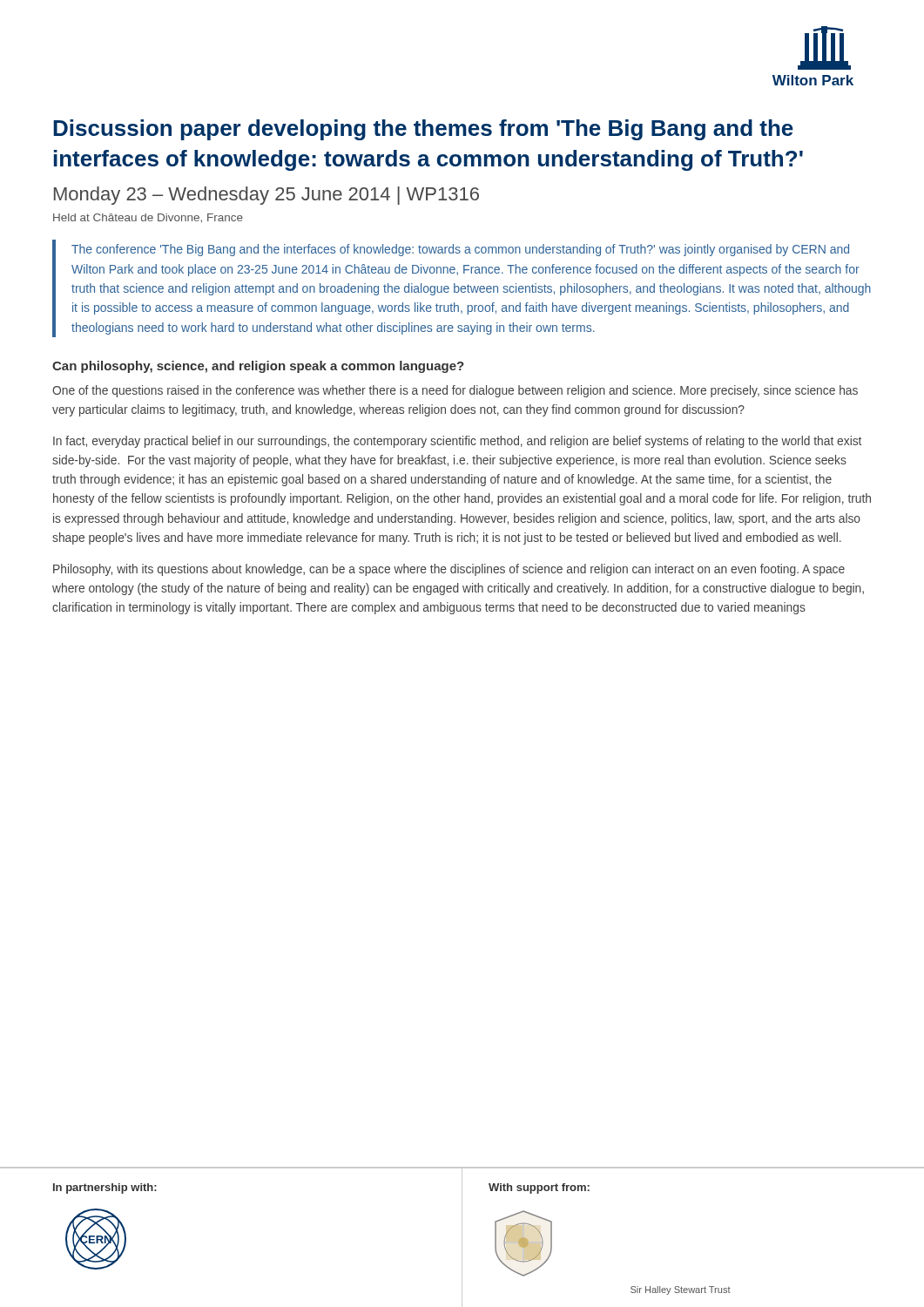Navigate to the region starting "Held at Château"
Image resolution: width=924 pixels, height=1307 pixels.
pos(148,218)
